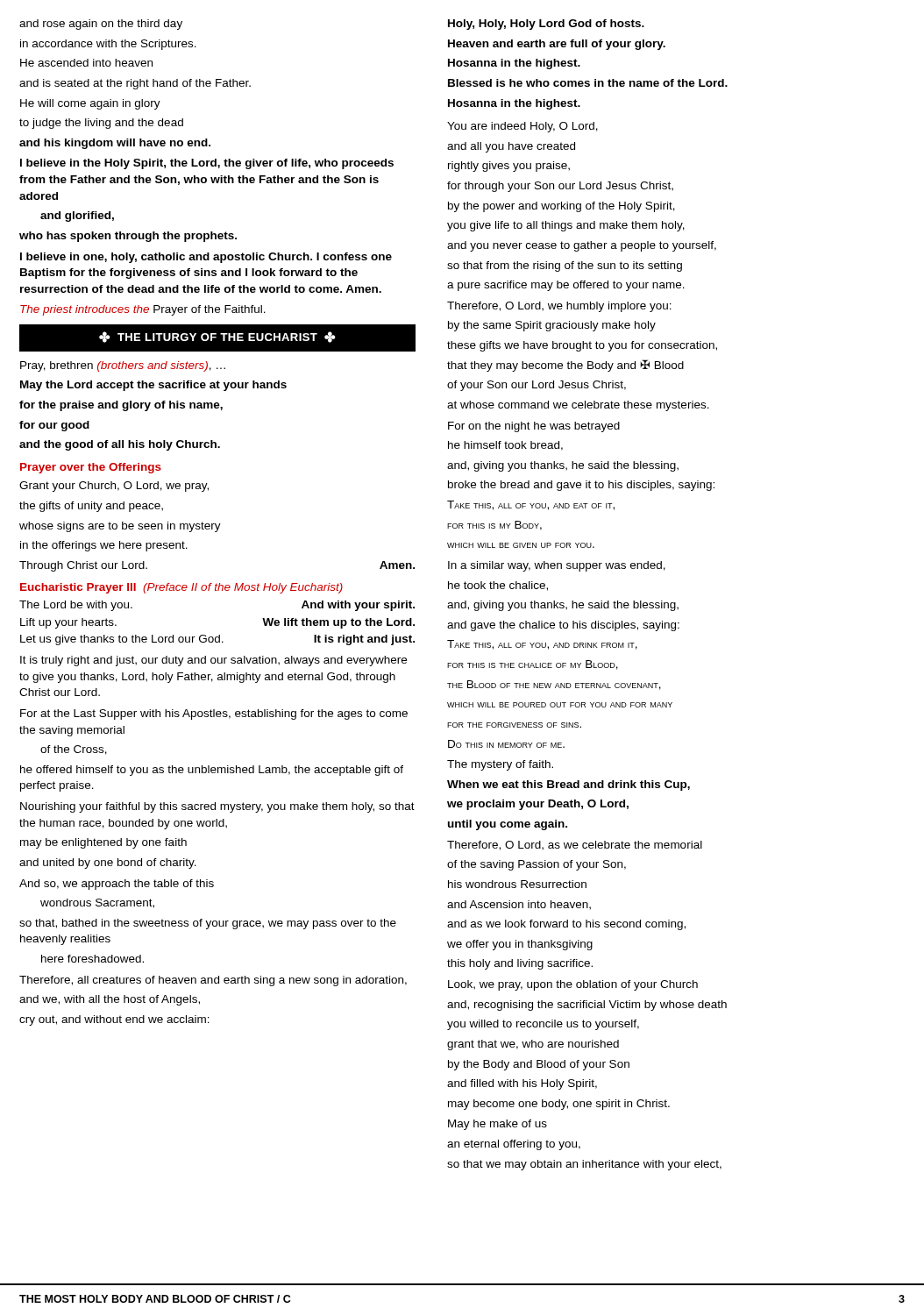
Task: Click on the text block starting "Nourishing your faithful by this sacred"
Action: (x=217, y=835)
